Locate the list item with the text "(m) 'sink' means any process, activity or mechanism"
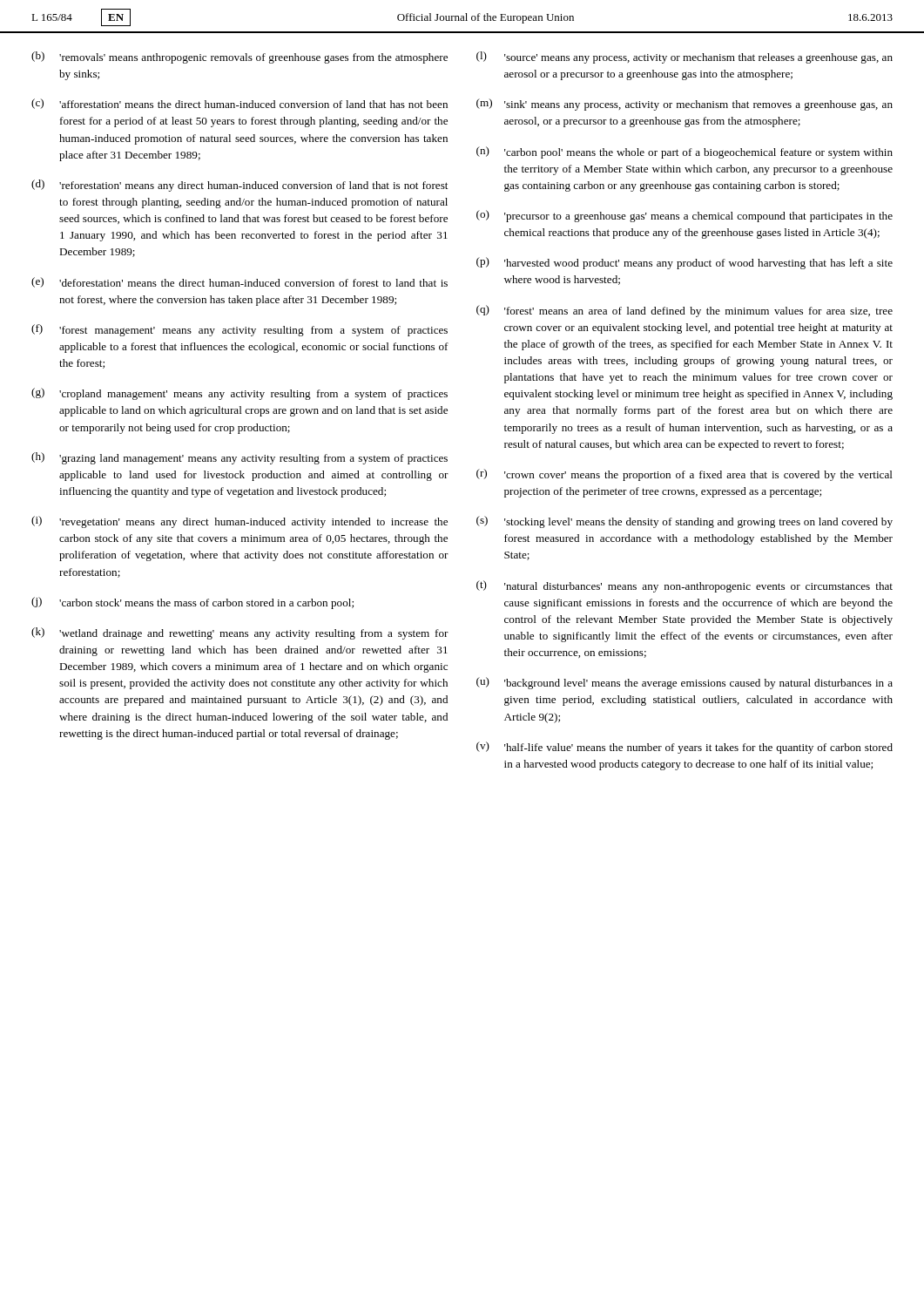Image resolution: width=924 pixels, height=1307 pixels. (684, 113)
